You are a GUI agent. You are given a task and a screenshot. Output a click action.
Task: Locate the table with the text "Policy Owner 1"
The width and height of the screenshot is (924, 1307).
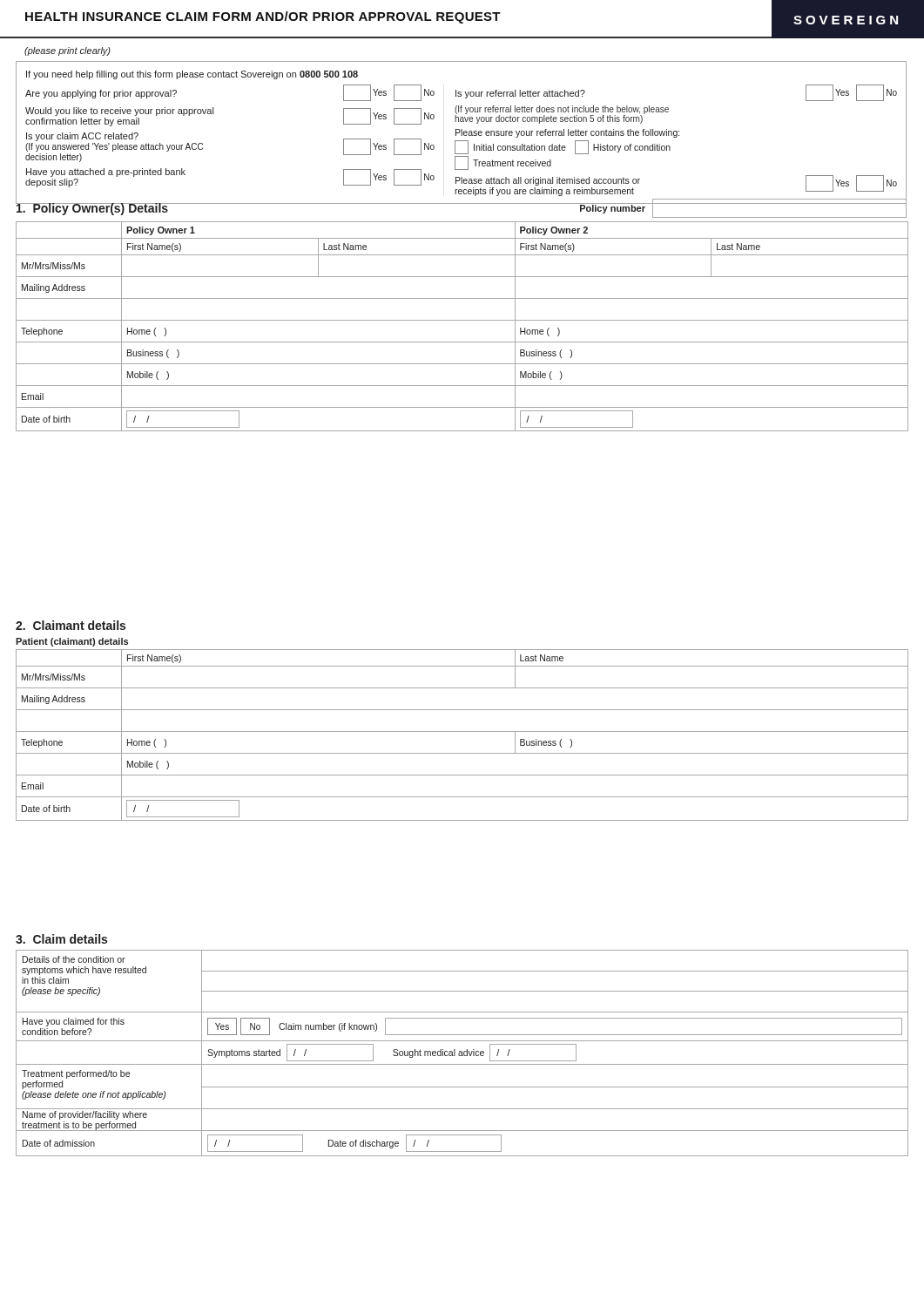(462, 326)
